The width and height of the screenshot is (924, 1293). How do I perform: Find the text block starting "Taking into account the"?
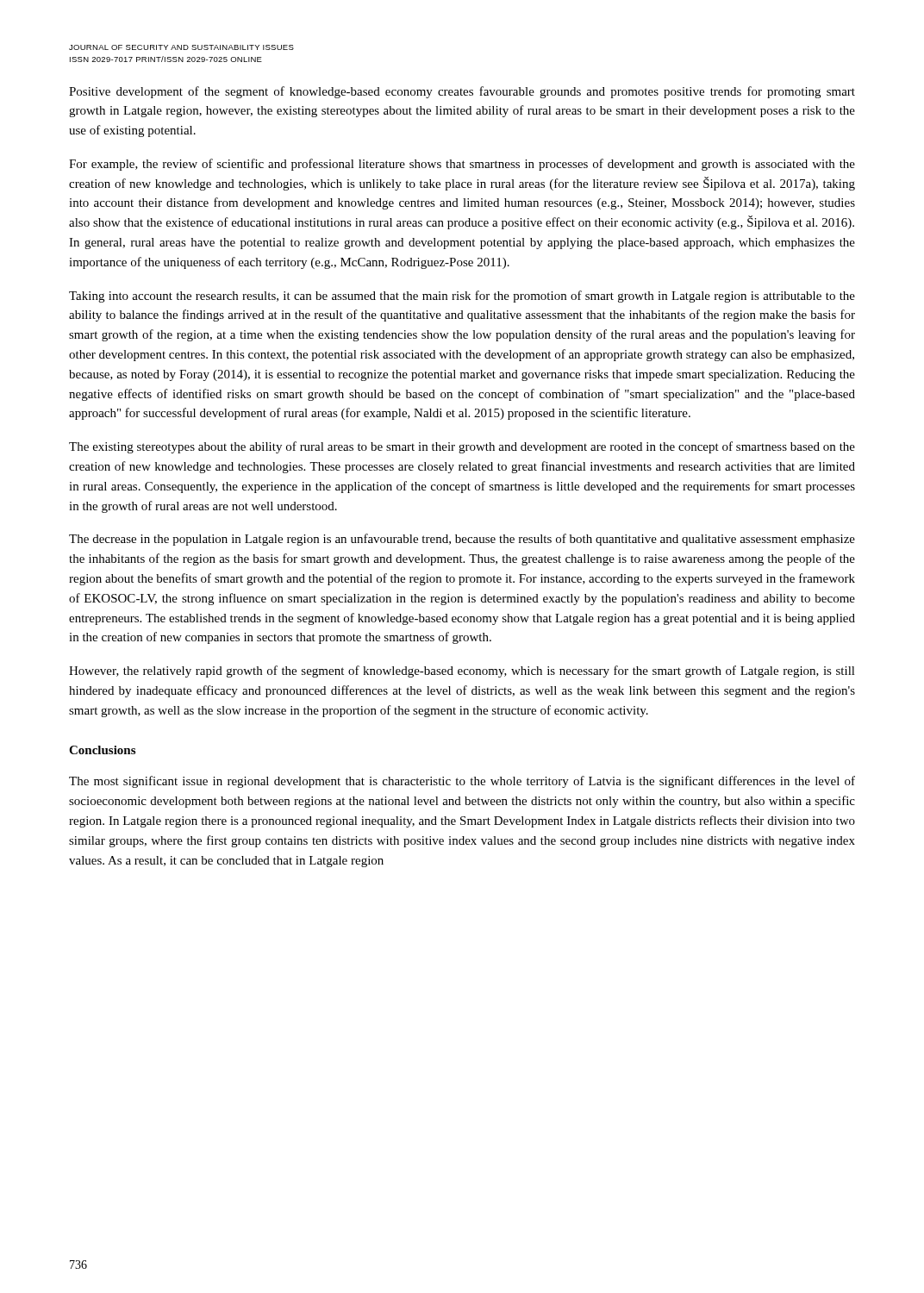[x=462, y=354]
